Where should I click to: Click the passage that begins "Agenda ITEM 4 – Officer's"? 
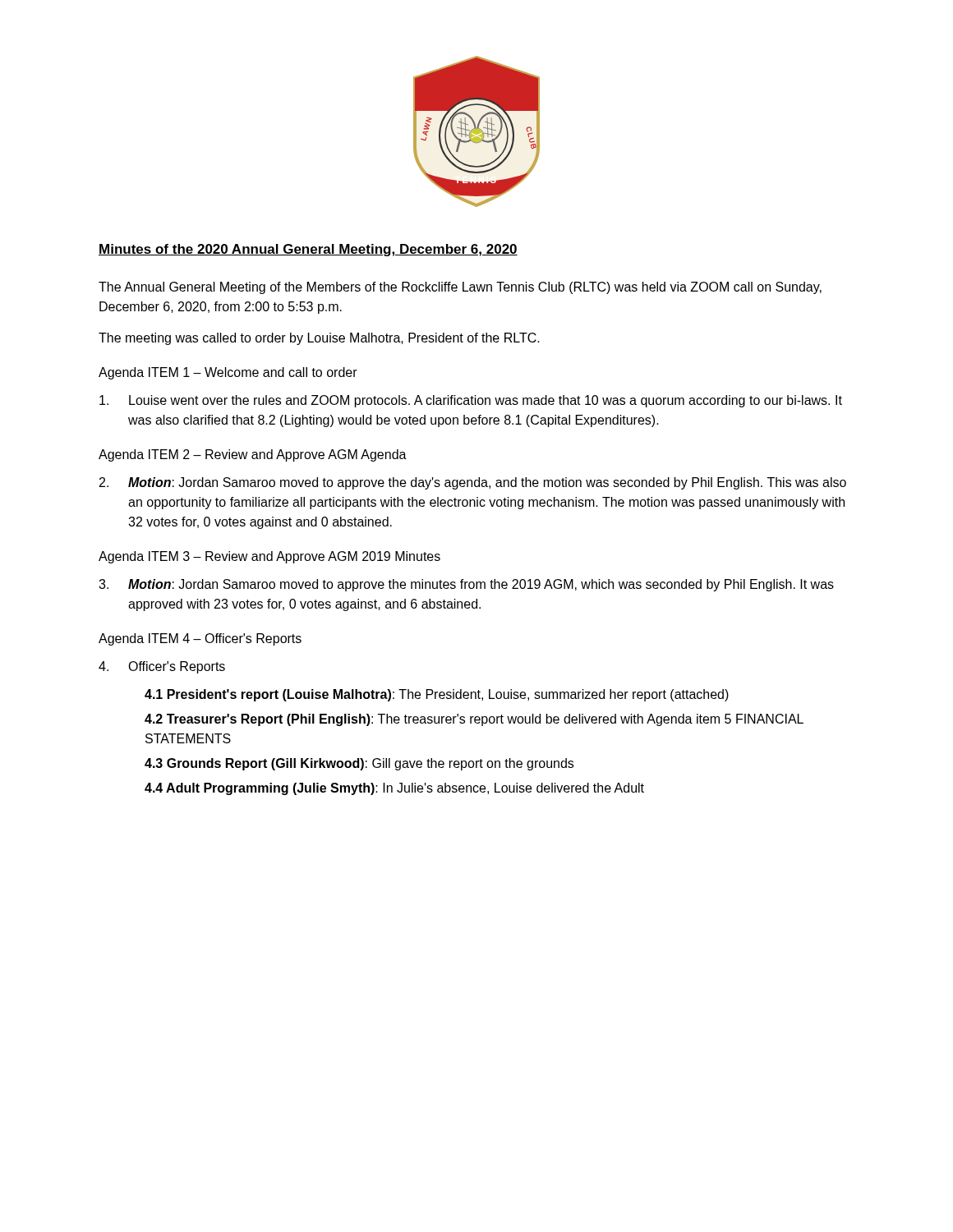(x=200, y=639)
